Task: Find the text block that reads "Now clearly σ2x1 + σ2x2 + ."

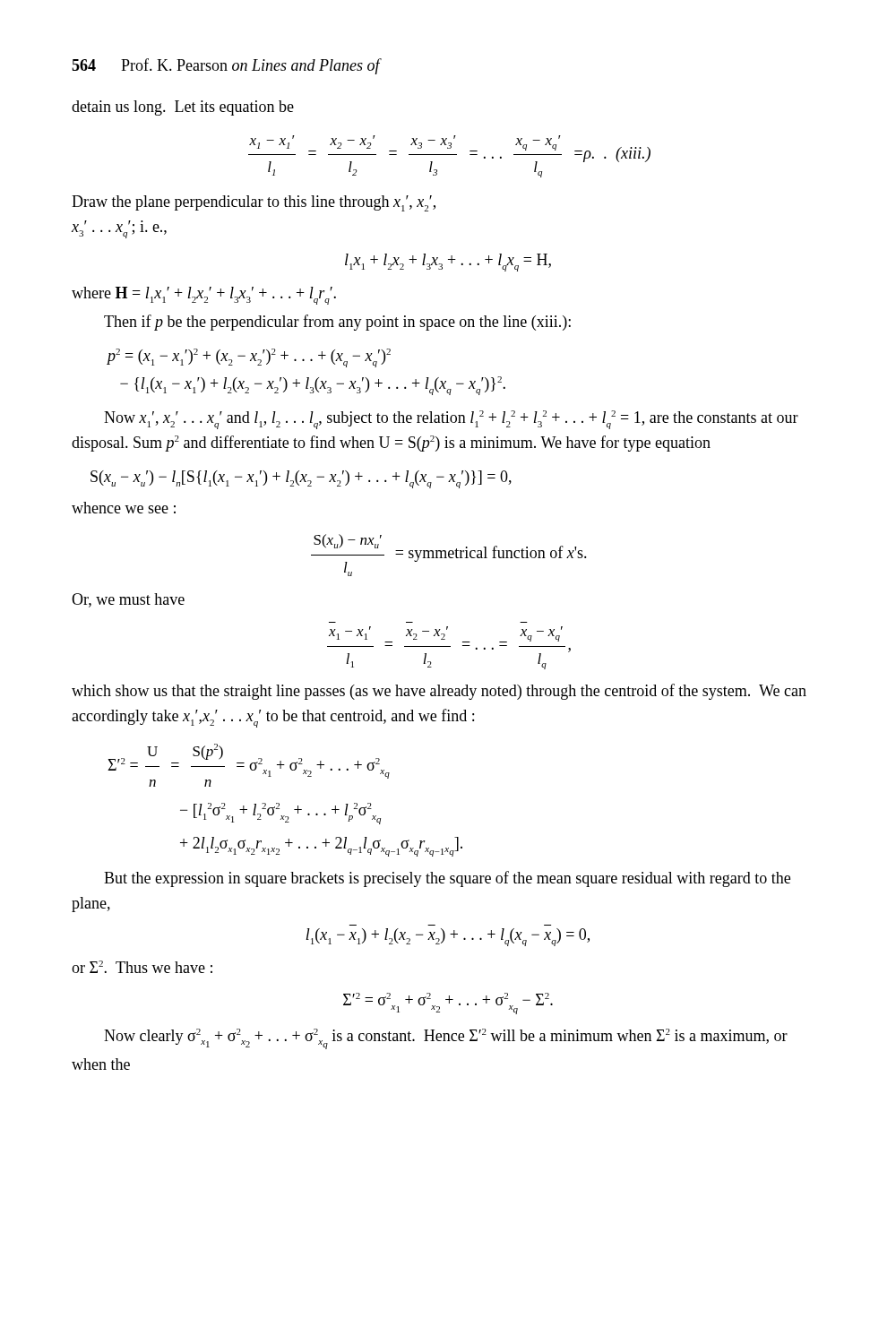Action: [429, 1049]
